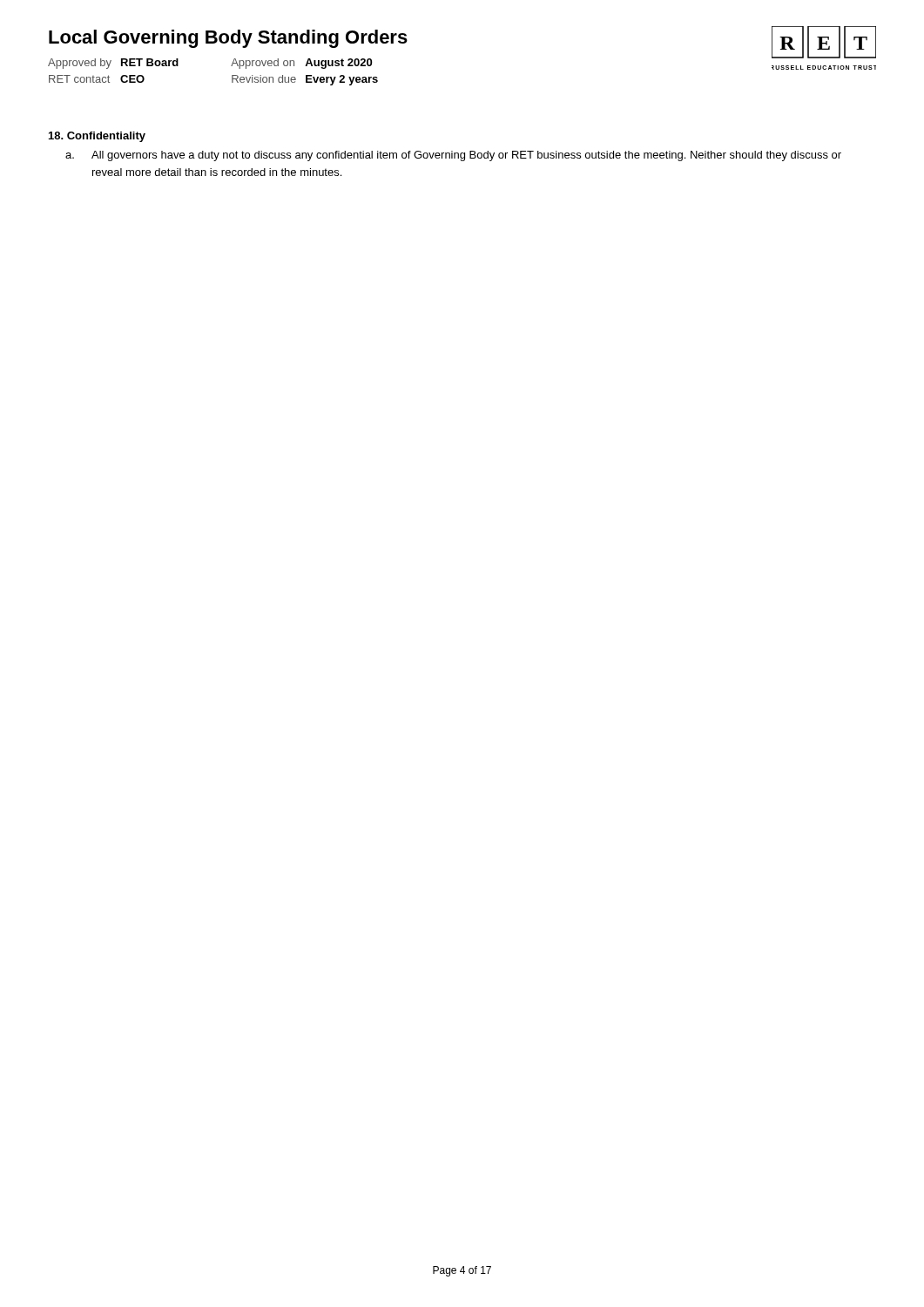Image resolution: width=924 pixels, height=1307 pixels.
Task: Locate the list item that says "a.All governors have a duty not to"
Action: (469, 163)
